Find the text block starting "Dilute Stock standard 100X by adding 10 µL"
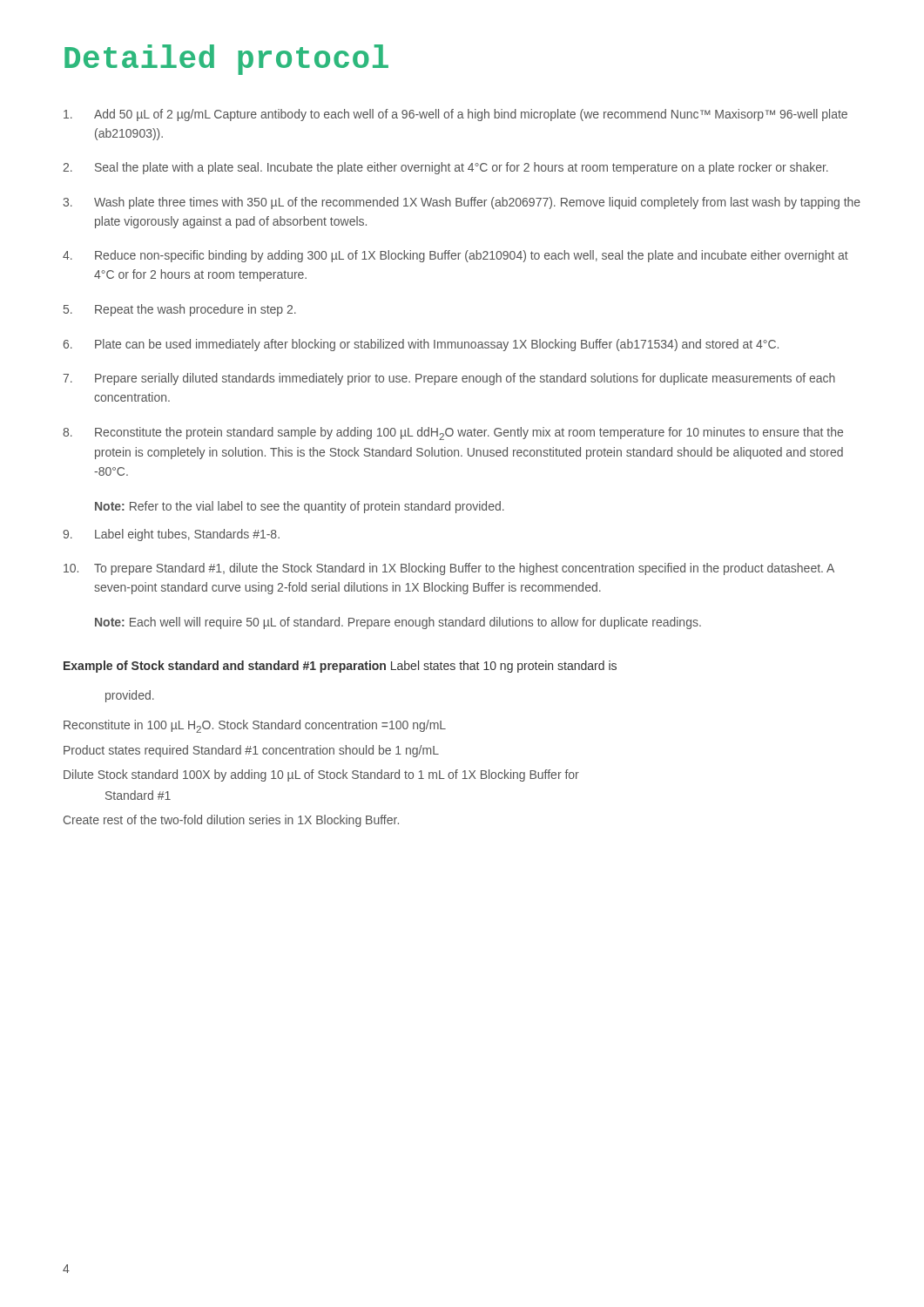 click(x=321, y=785)
